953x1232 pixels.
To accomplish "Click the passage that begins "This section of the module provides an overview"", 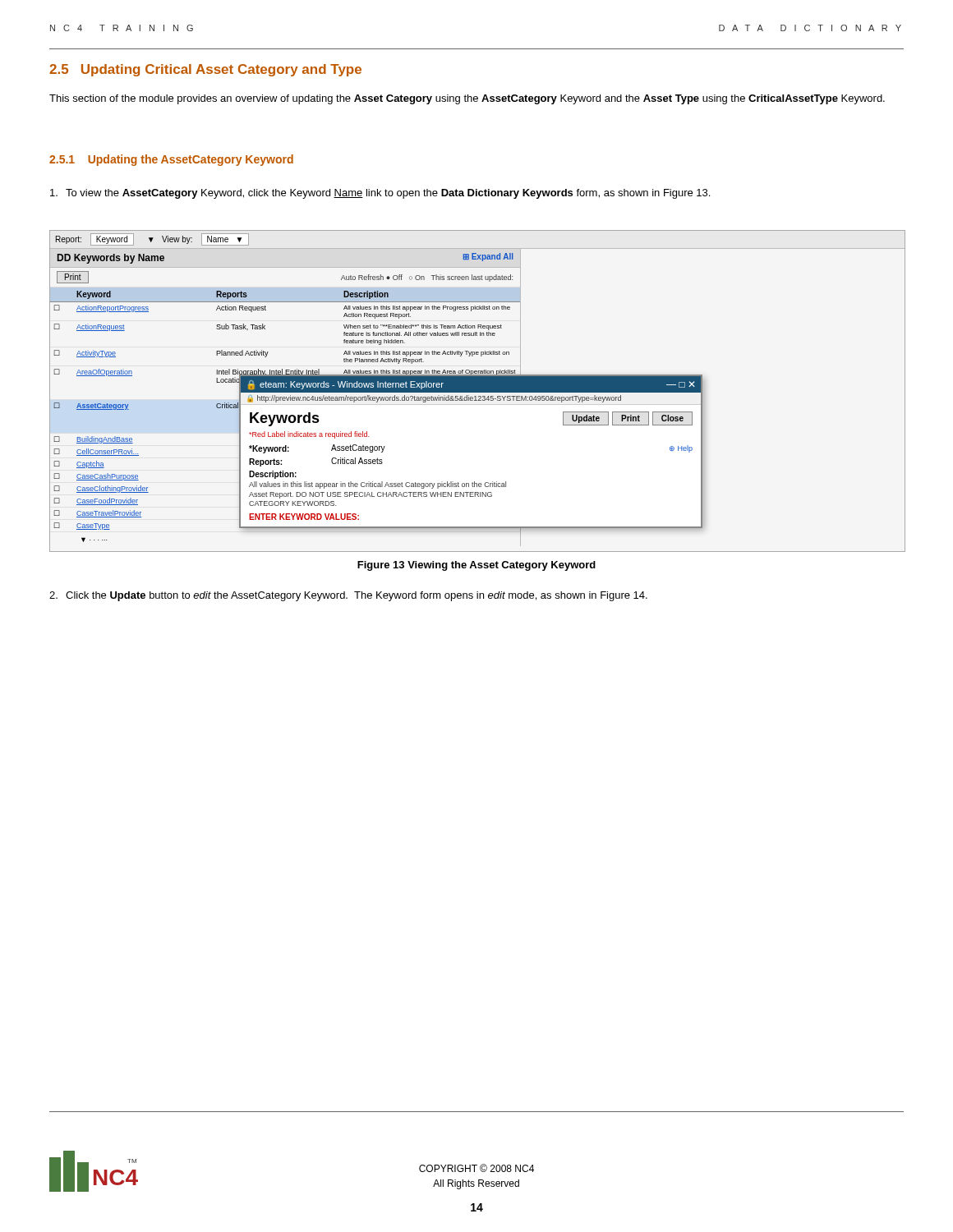I will click(x=467, y=98).
